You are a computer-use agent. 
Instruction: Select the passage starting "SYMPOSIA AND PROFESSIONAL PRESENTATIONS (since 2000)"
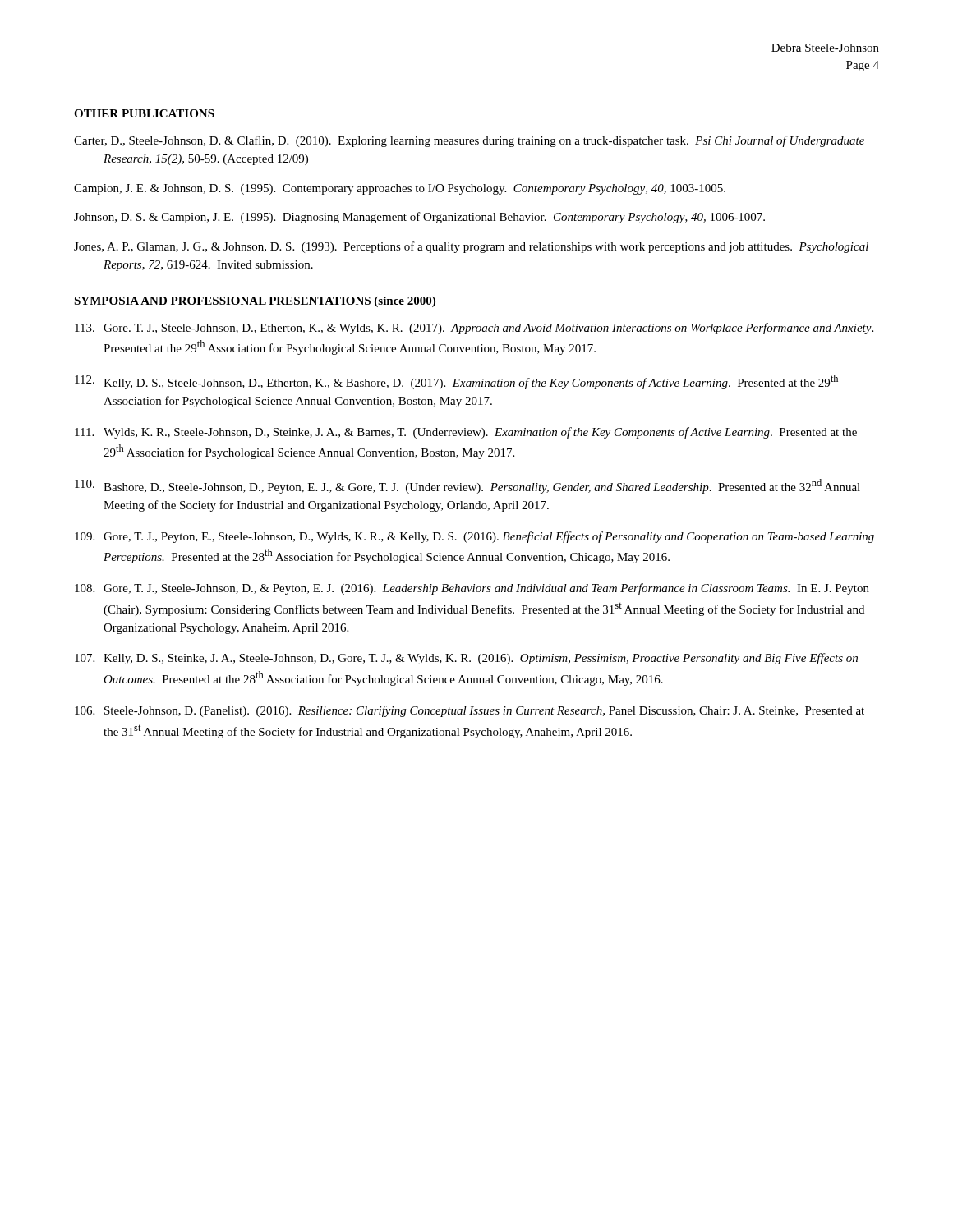255,300
